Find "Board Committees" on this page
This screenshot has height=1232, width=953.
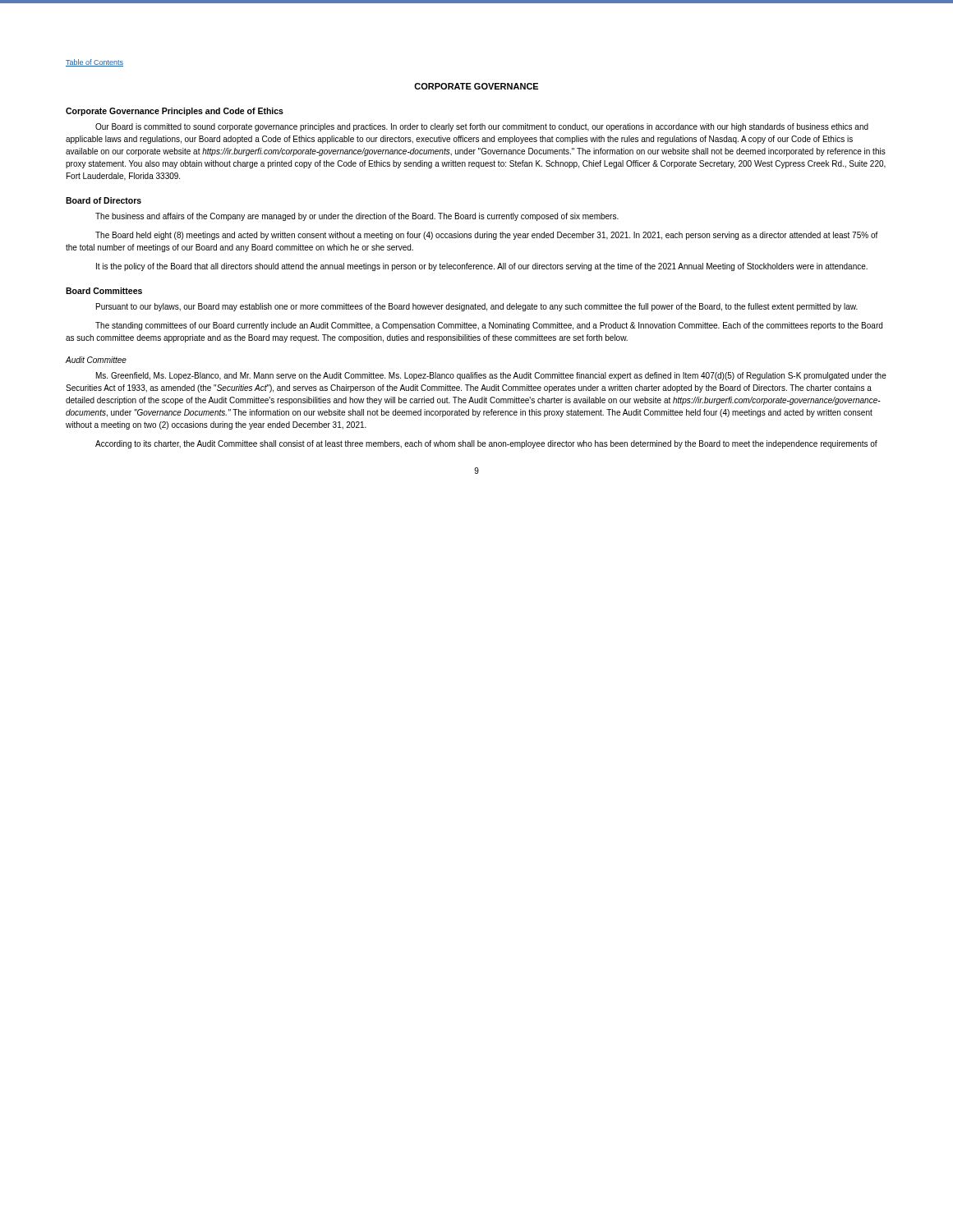pyautogui.click(x=104, y=291)
